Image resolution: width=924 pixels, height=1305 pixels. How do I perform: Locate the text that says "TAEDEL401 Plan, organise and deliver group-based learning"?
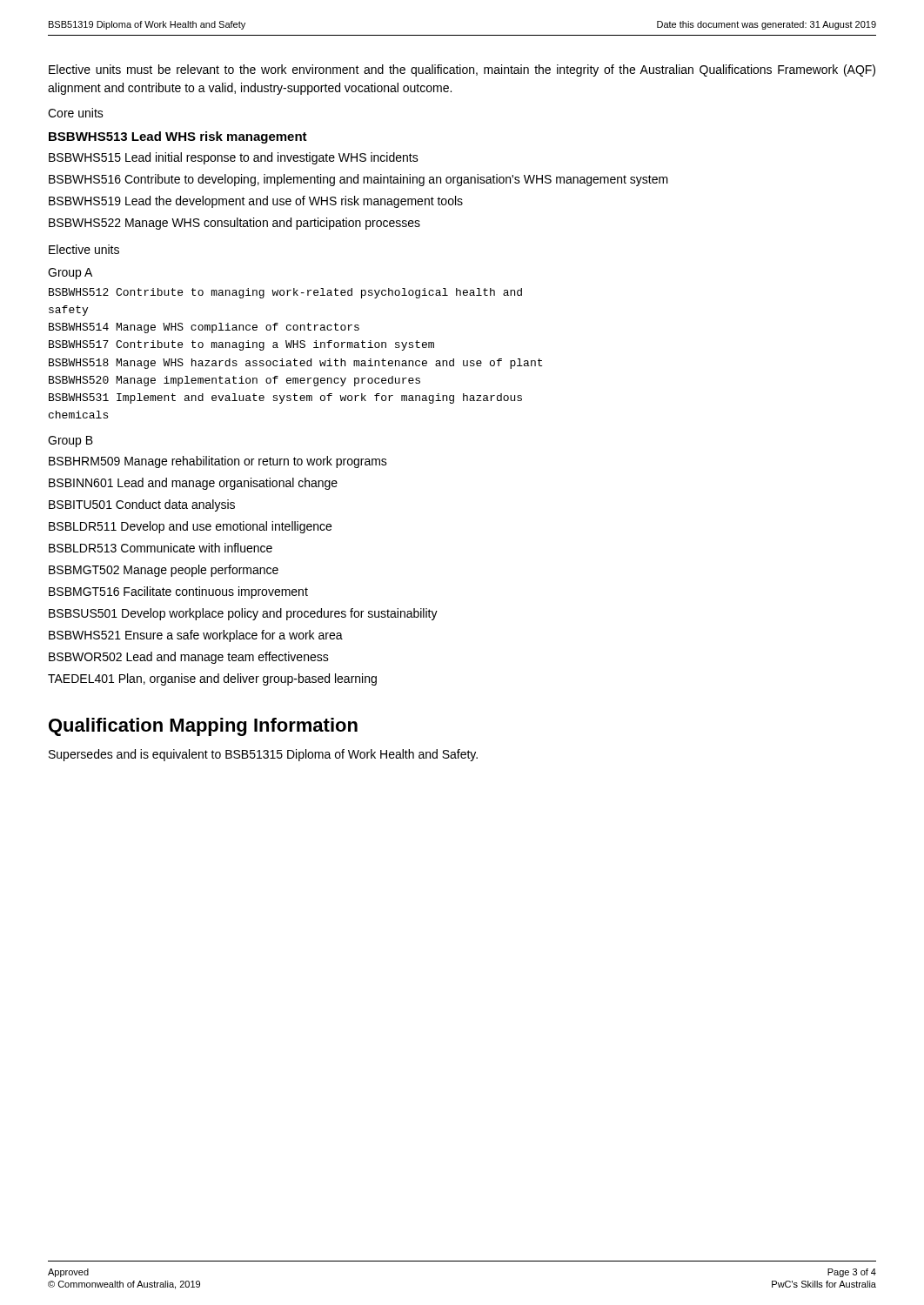click(213, 679)
